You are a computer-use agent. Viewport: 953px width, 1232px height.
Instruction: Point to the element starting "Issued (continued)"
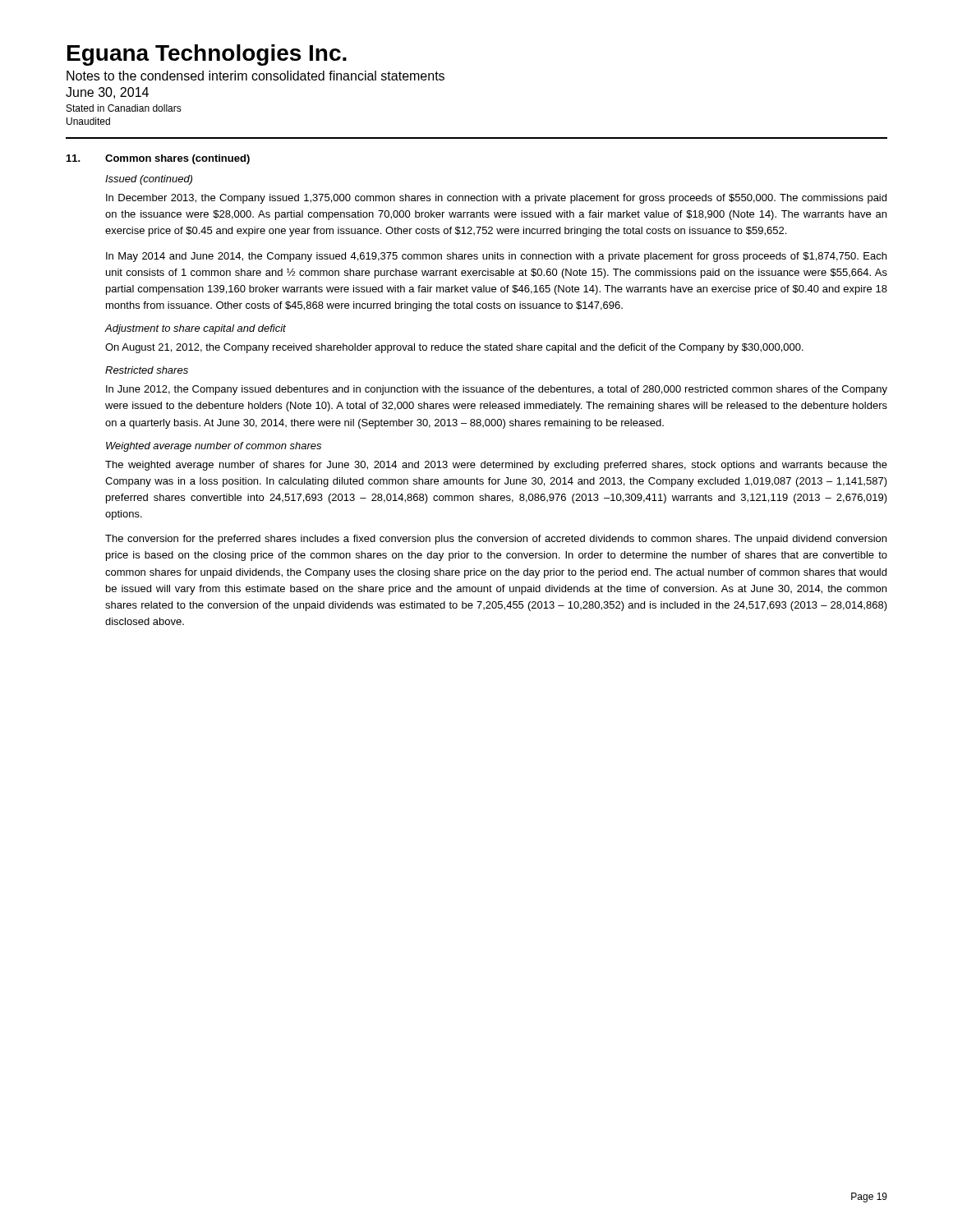click(149, 179)
